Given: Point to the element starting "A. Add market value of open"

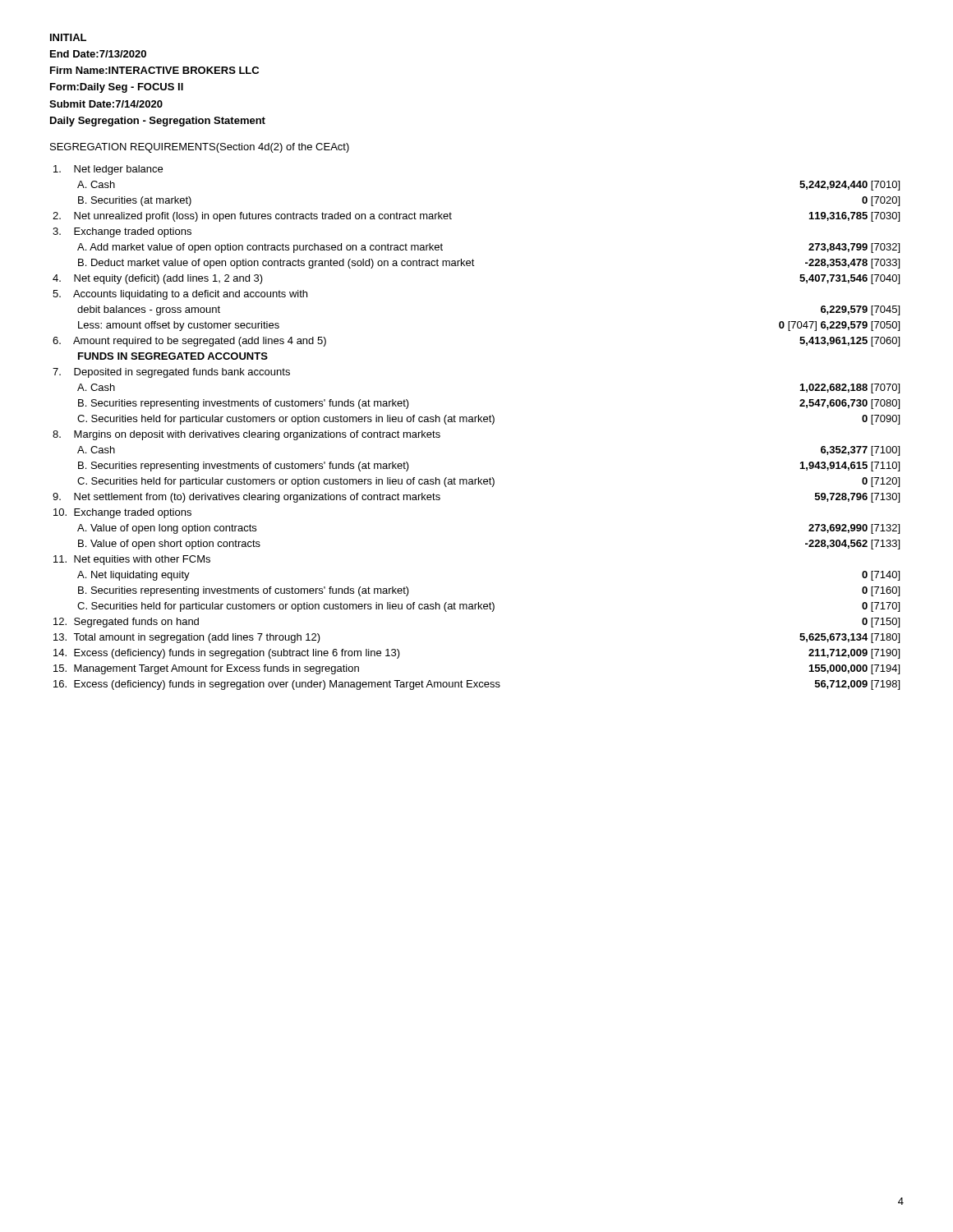Looking at the screenshot, I should pyautogui.click(x=260, y=247).
